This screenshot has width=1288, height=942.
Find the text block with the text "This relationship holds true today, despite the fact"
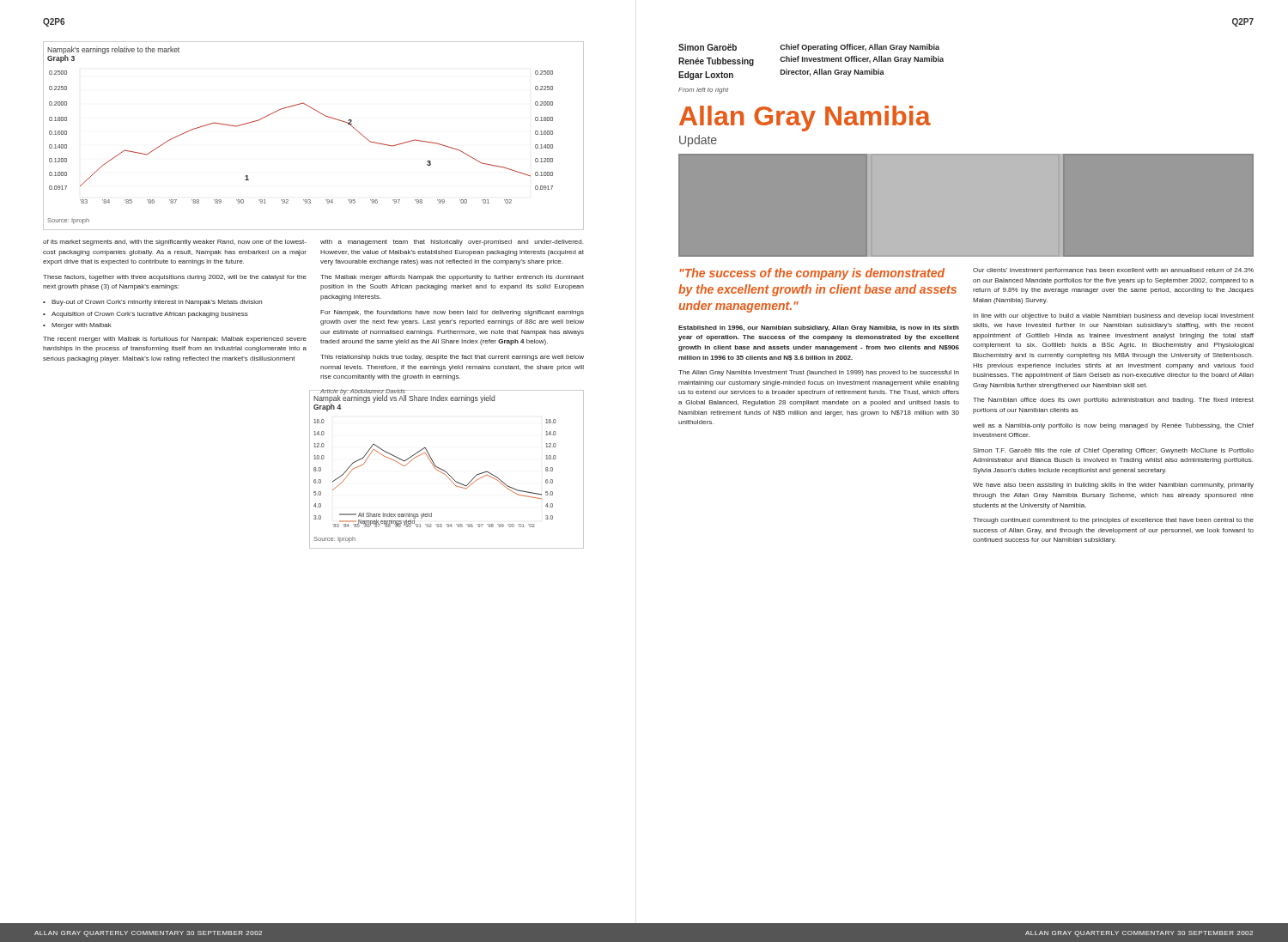tap(452, 367)
